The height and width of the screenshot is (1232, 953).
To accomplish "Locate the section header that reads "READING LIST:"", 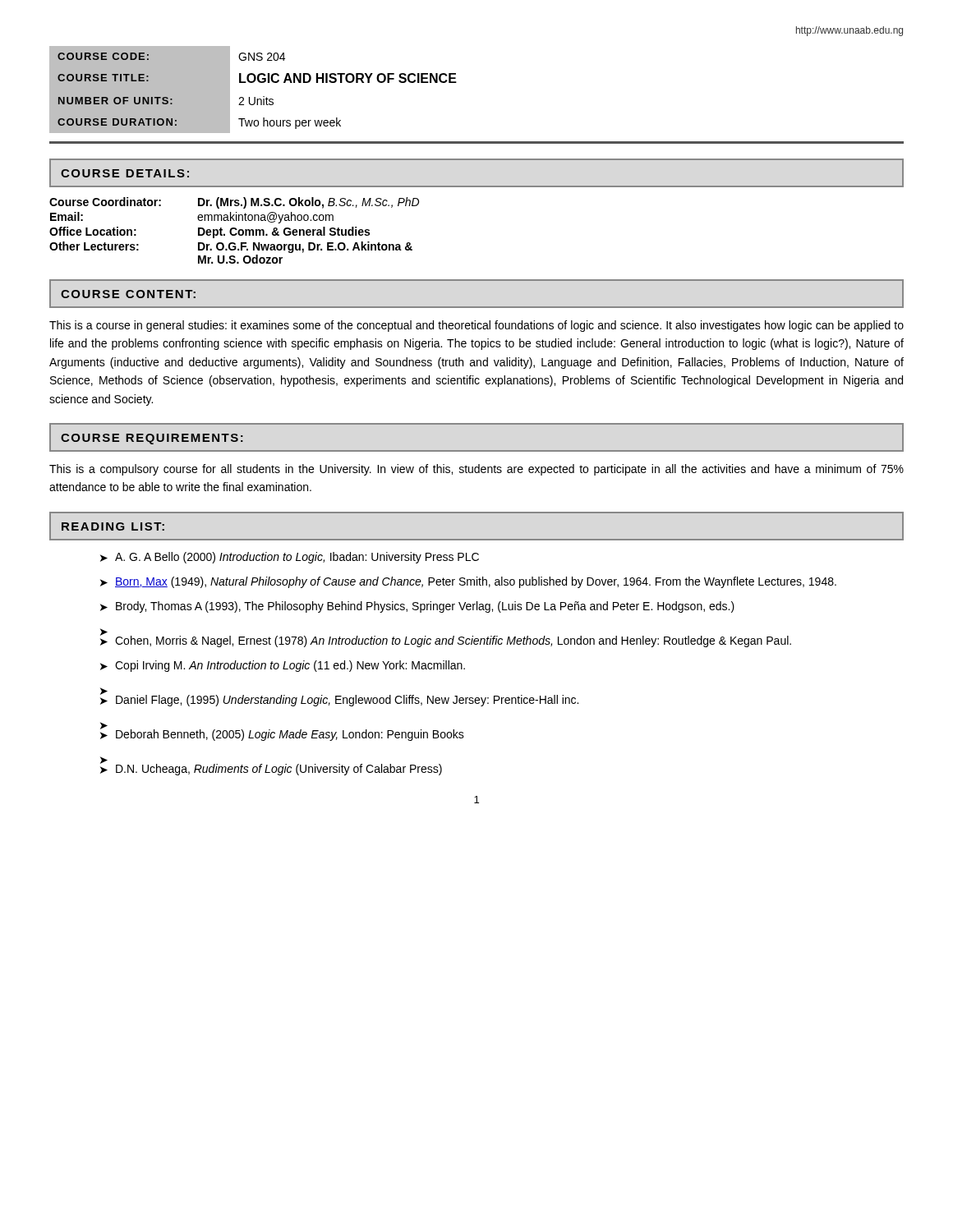I will (114, 526).
